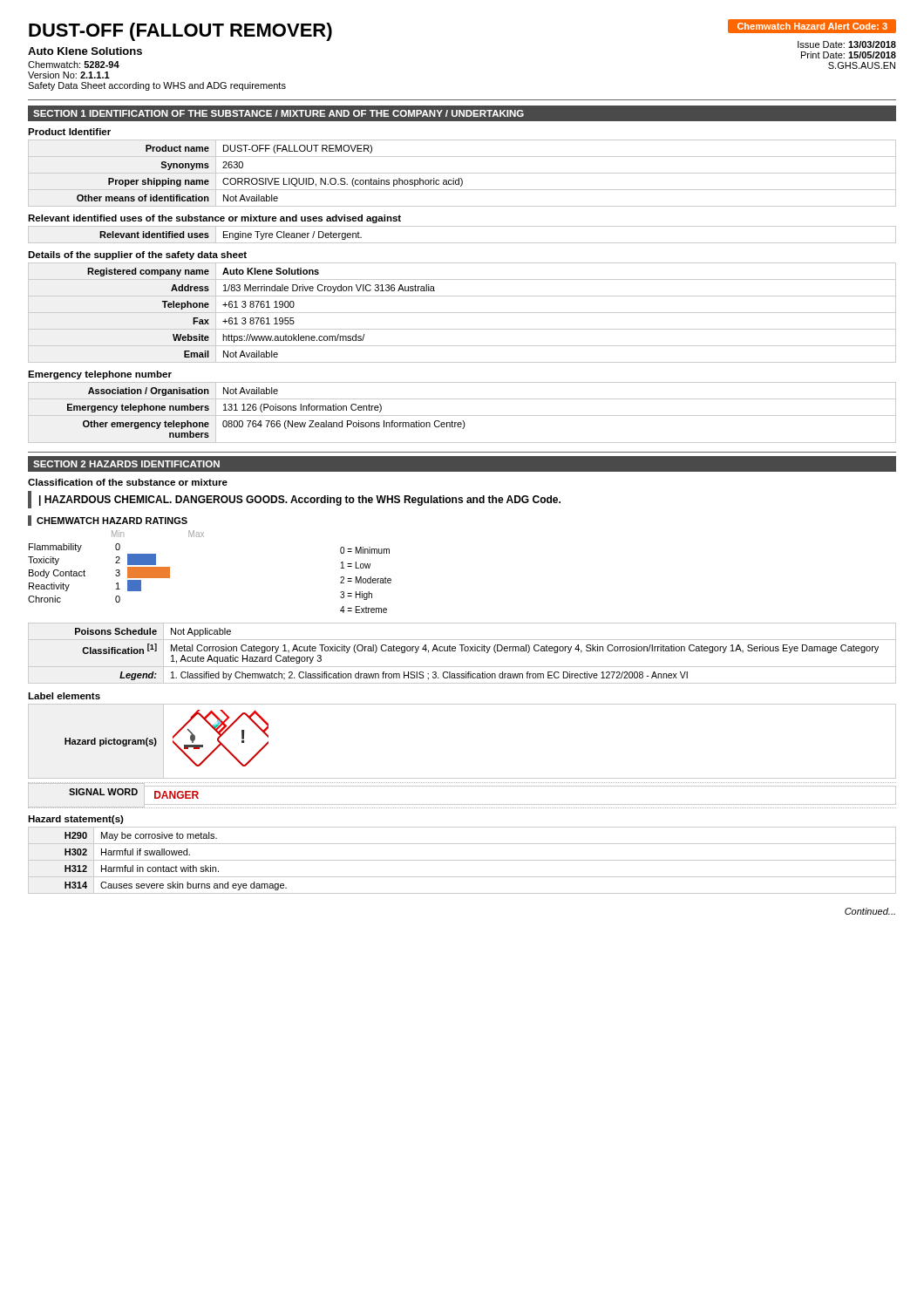Viewport: 924px width, 1308px height.
Task: Locate the block starting "Details of the supplier of"
Action: [x=137, y=255]
